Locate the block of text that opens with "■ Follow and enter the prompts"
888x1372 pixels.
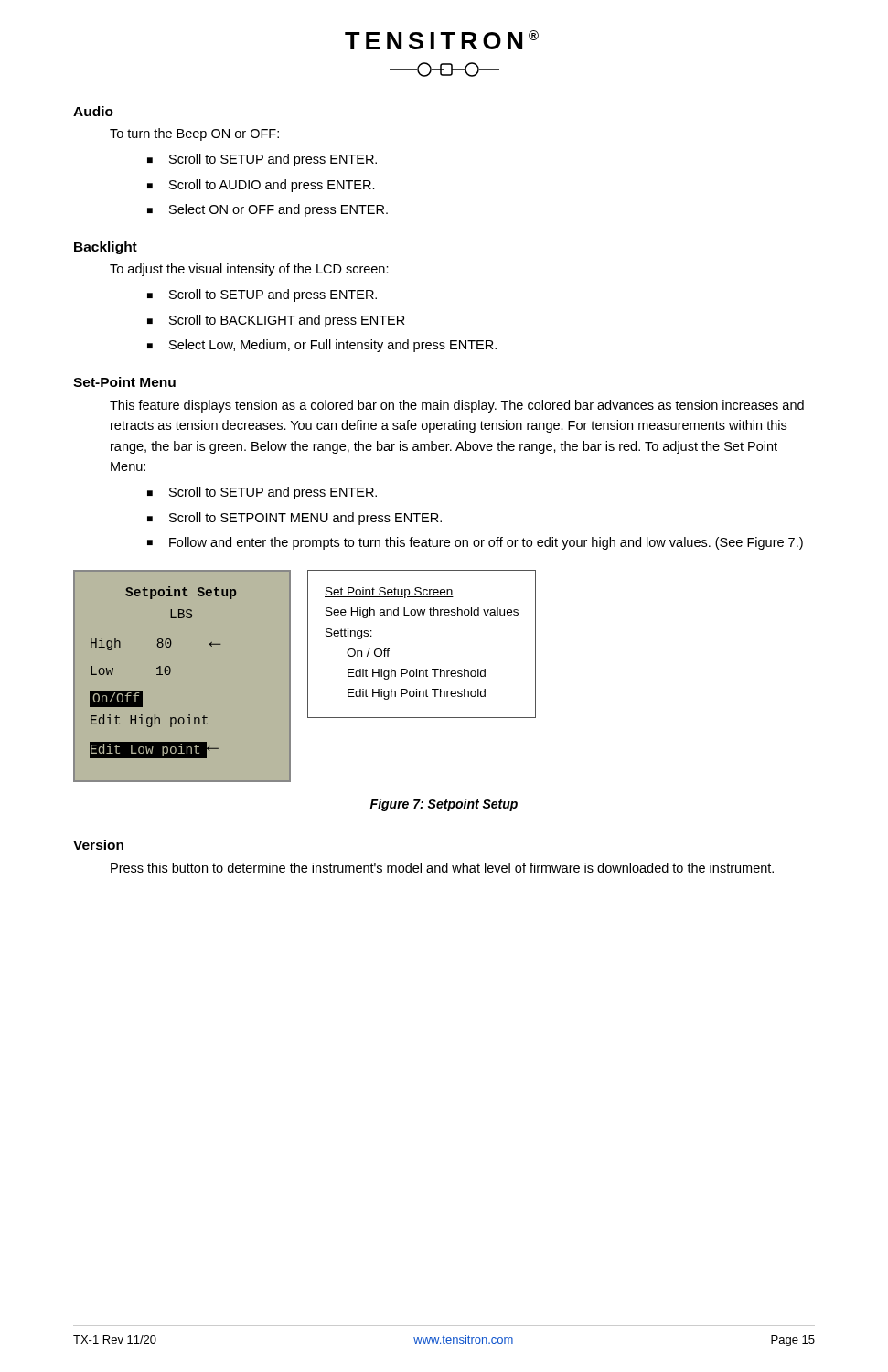coord(475,544)
